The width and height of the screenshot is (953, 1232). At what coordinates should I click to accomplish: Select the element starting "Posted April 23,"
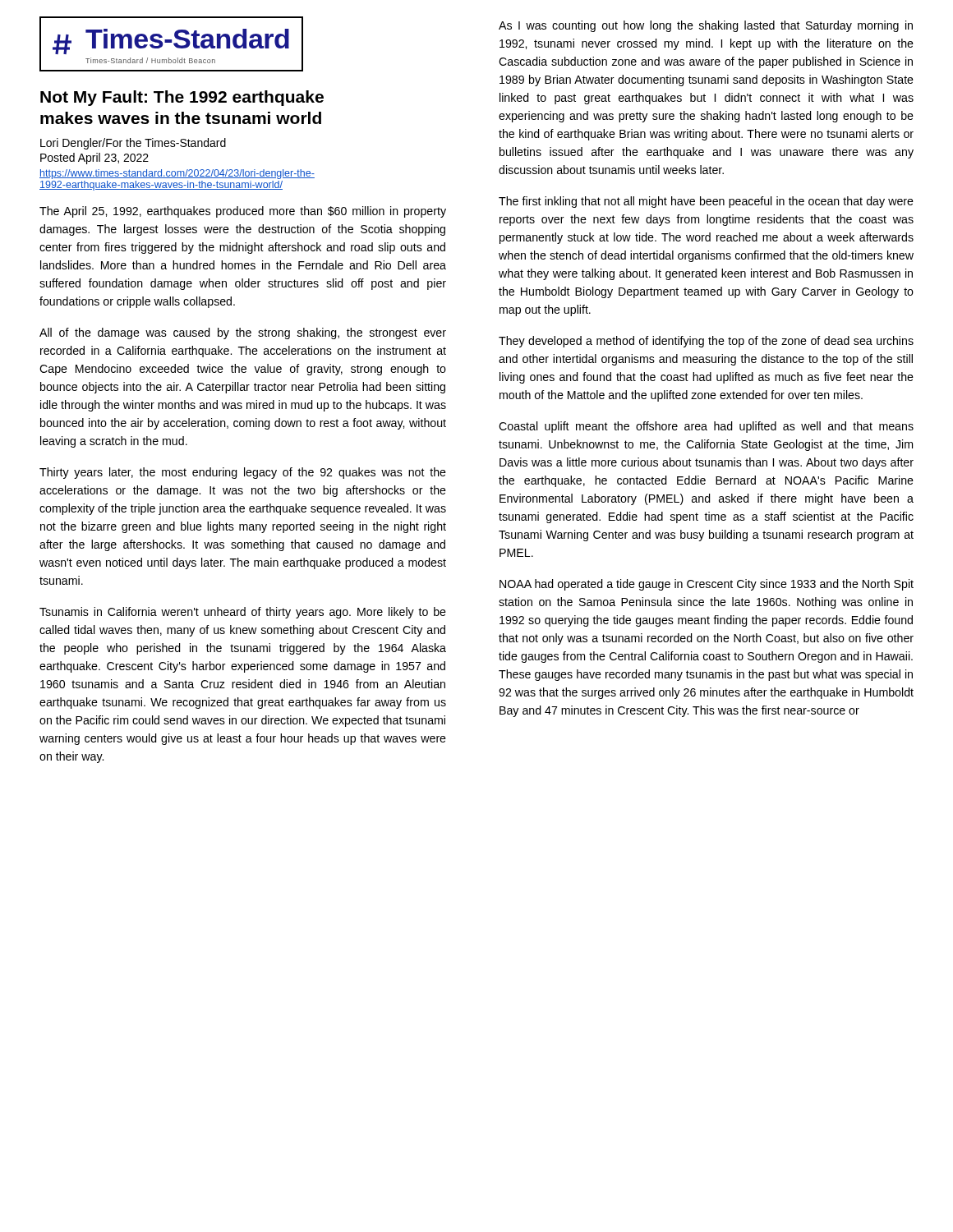pos(94,159)
